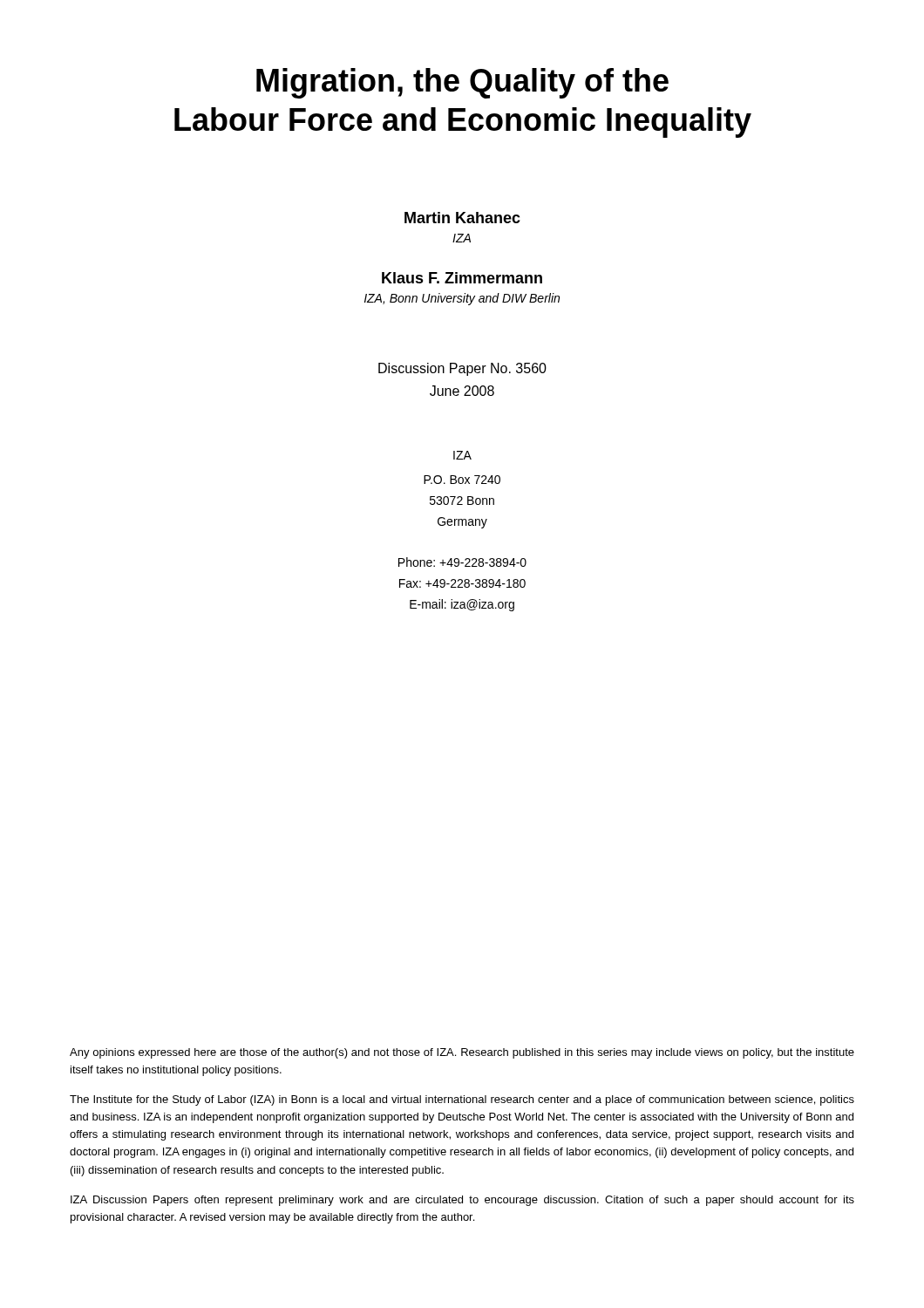
Task: Find the passage starting "Migration, the Quality of"
Action: pos(462,100)
